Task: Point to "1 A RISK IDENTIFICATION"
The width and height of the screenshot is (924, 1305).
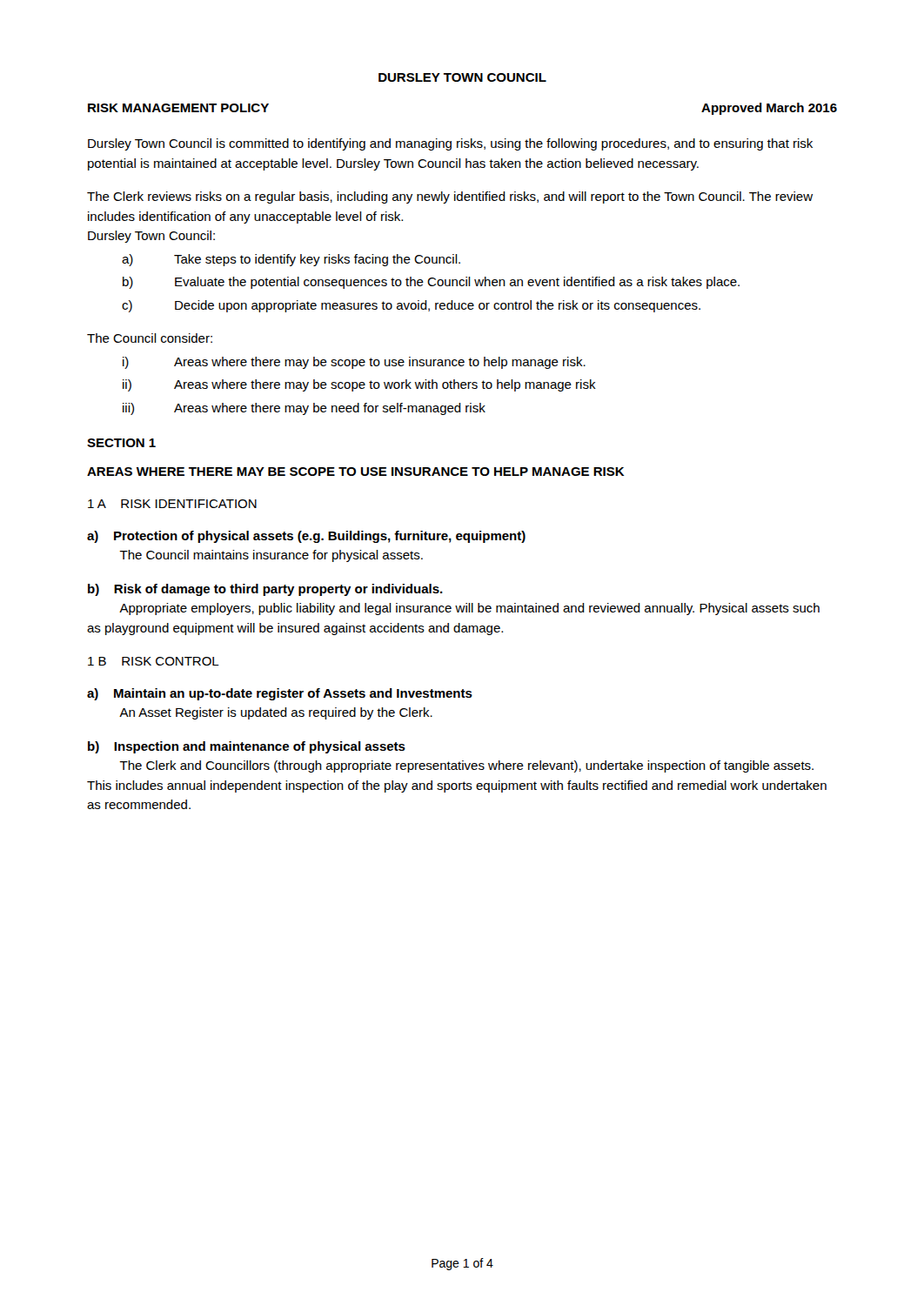Action: [x=172, y=503]
